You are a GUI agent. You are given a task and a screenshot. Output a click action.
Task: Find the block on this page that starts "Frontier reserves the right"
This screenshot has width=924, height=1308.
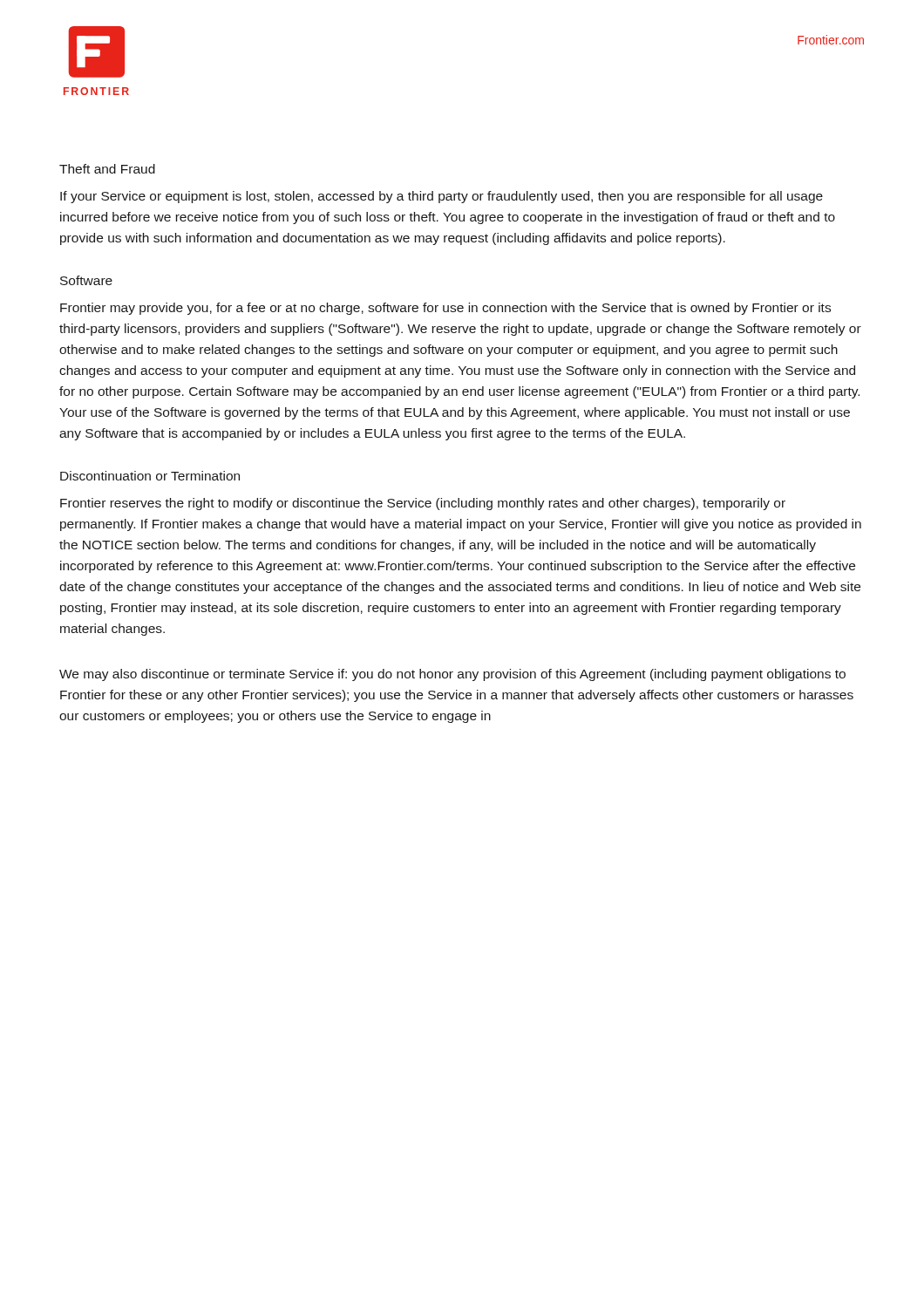[461, 566]
